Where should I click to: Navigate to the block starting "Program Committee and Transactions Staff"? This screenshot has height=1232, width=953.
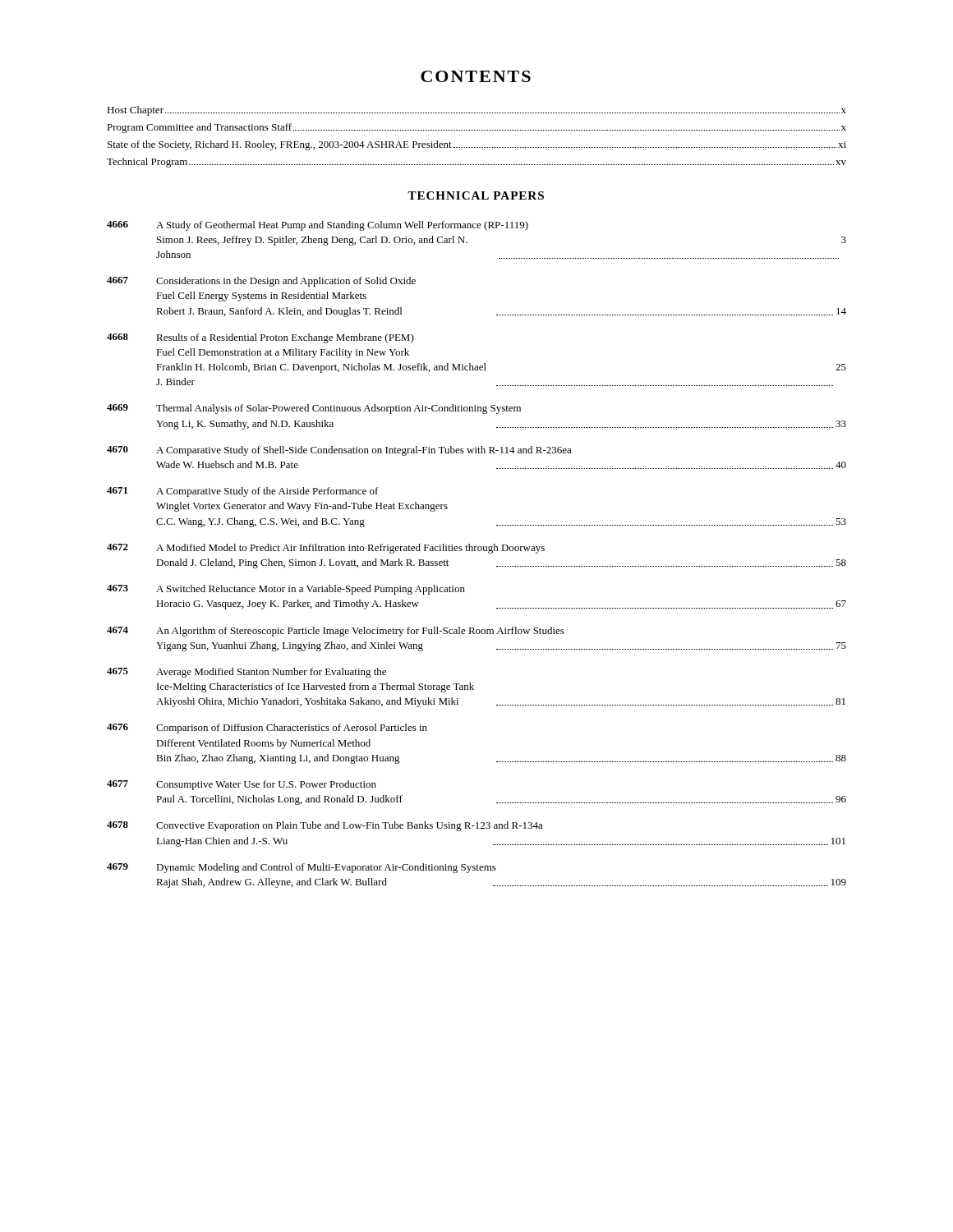point(476,128)
